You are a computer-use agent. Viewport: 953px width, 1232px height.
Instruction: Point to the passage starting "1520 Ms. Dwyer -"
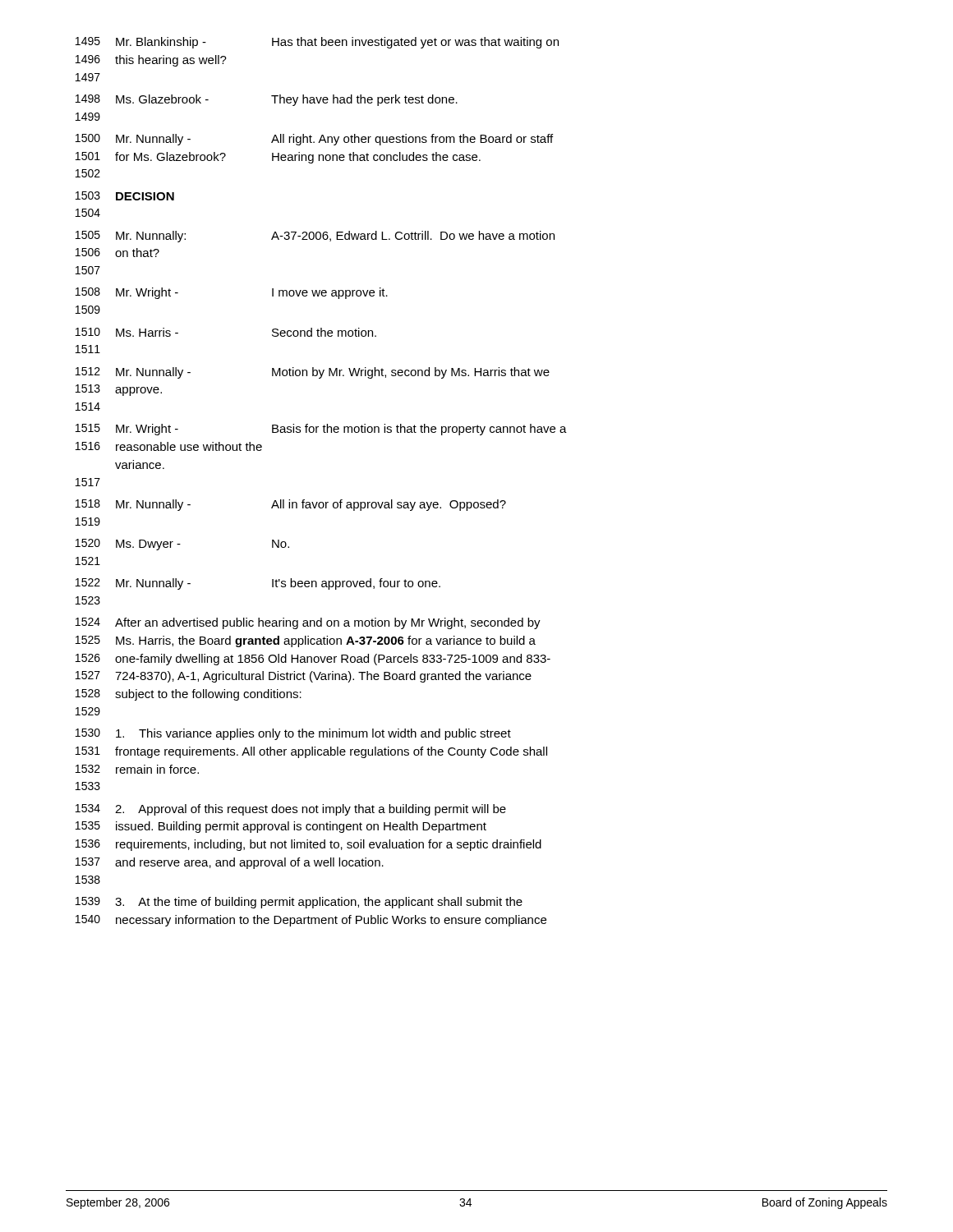coord(182,545)
